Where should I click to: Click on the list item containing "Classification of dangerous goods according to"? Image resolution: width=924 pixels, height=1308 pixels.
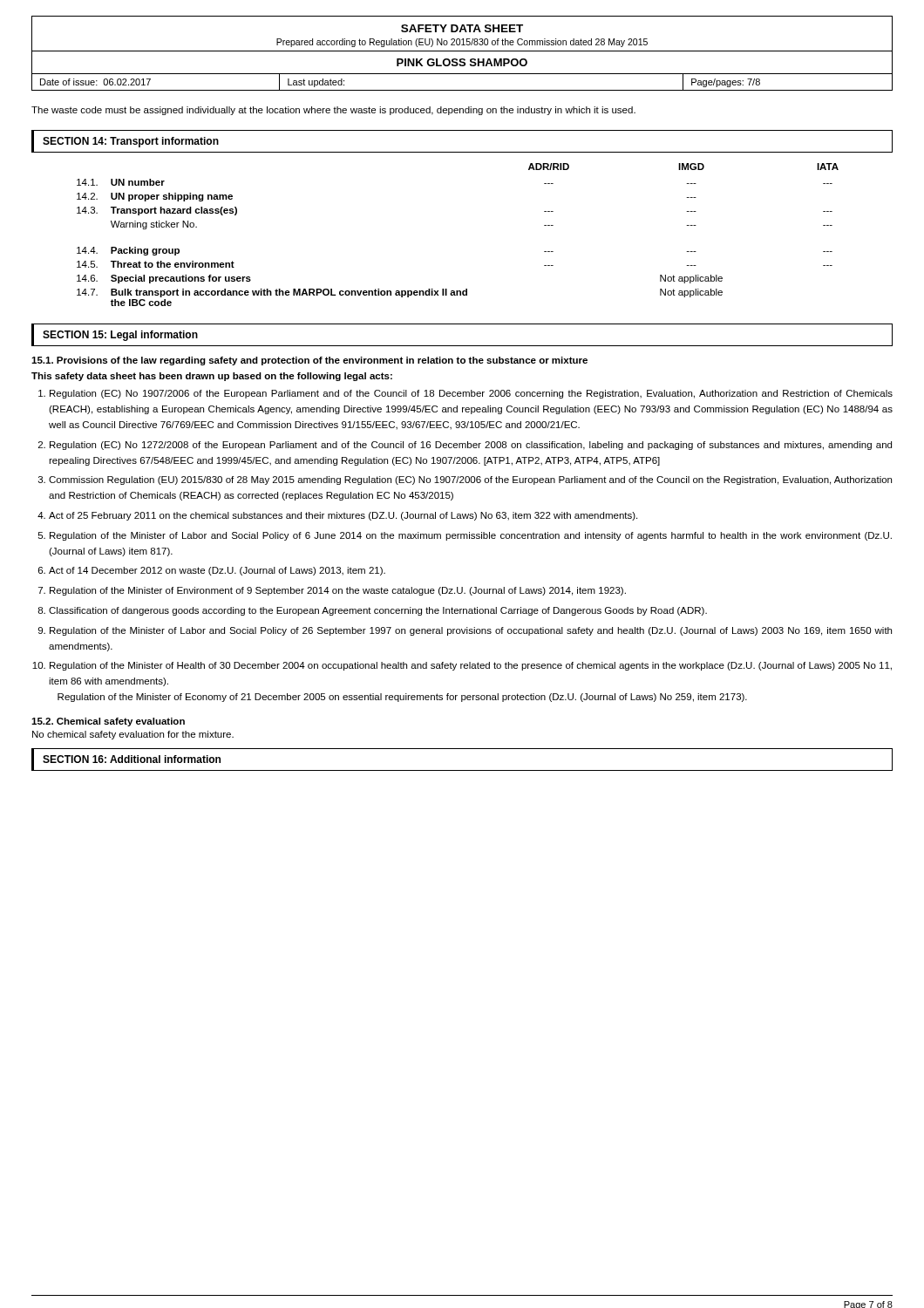(378, 610)
